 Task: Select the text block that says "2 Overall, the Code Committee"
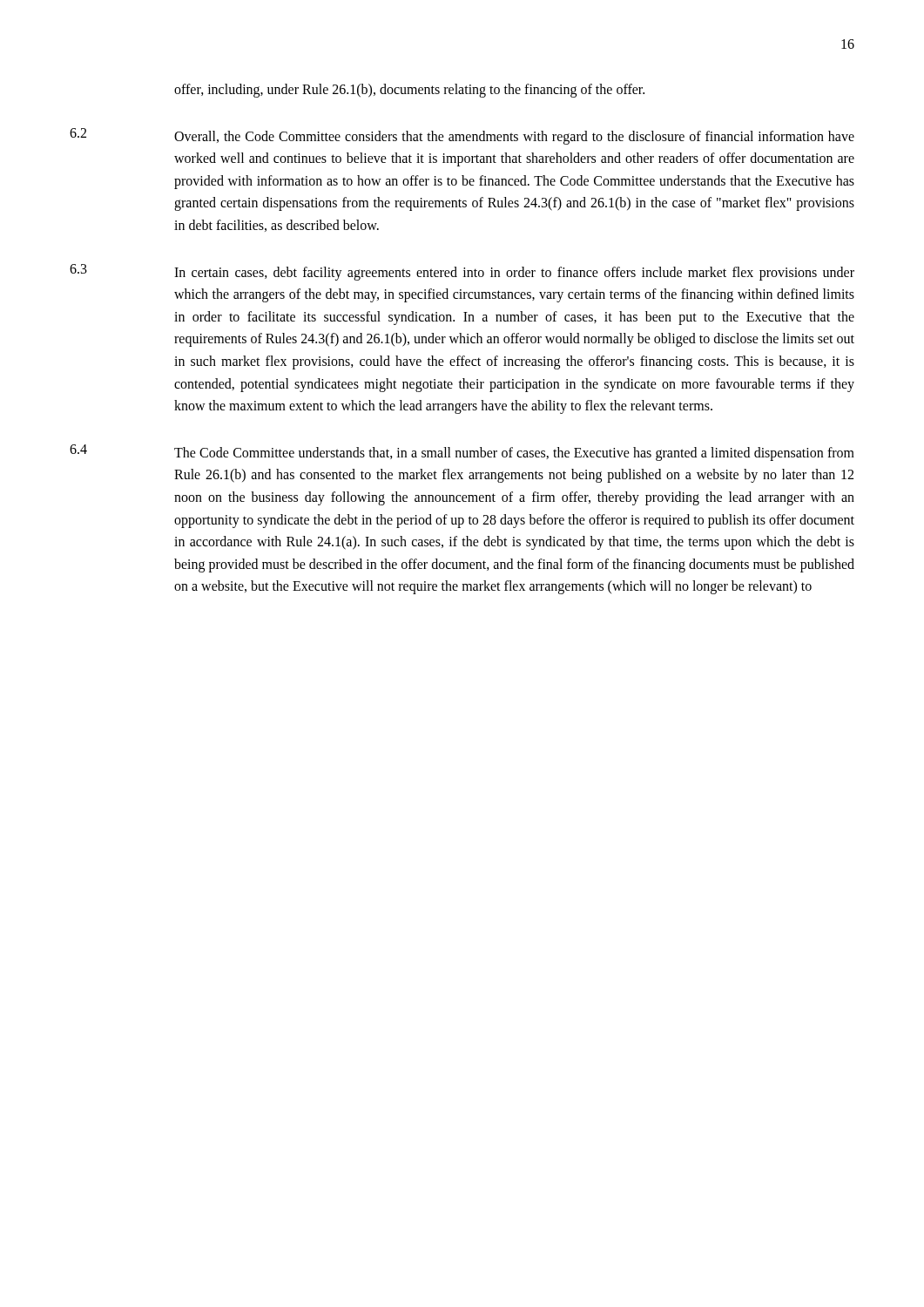[462, 181]
